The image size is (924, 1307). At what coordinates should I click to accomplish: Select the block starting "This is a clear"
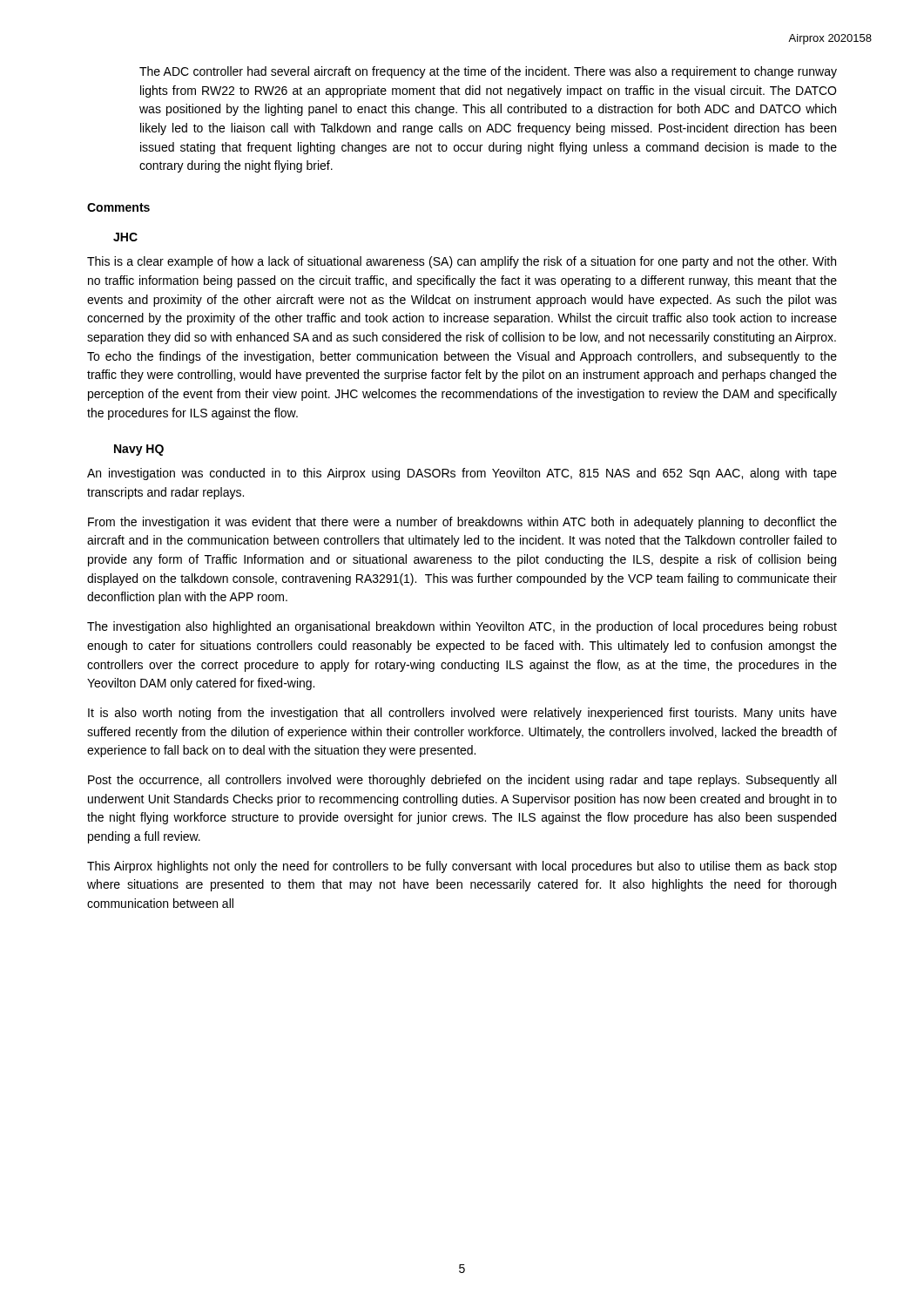[x=462, y=337]
